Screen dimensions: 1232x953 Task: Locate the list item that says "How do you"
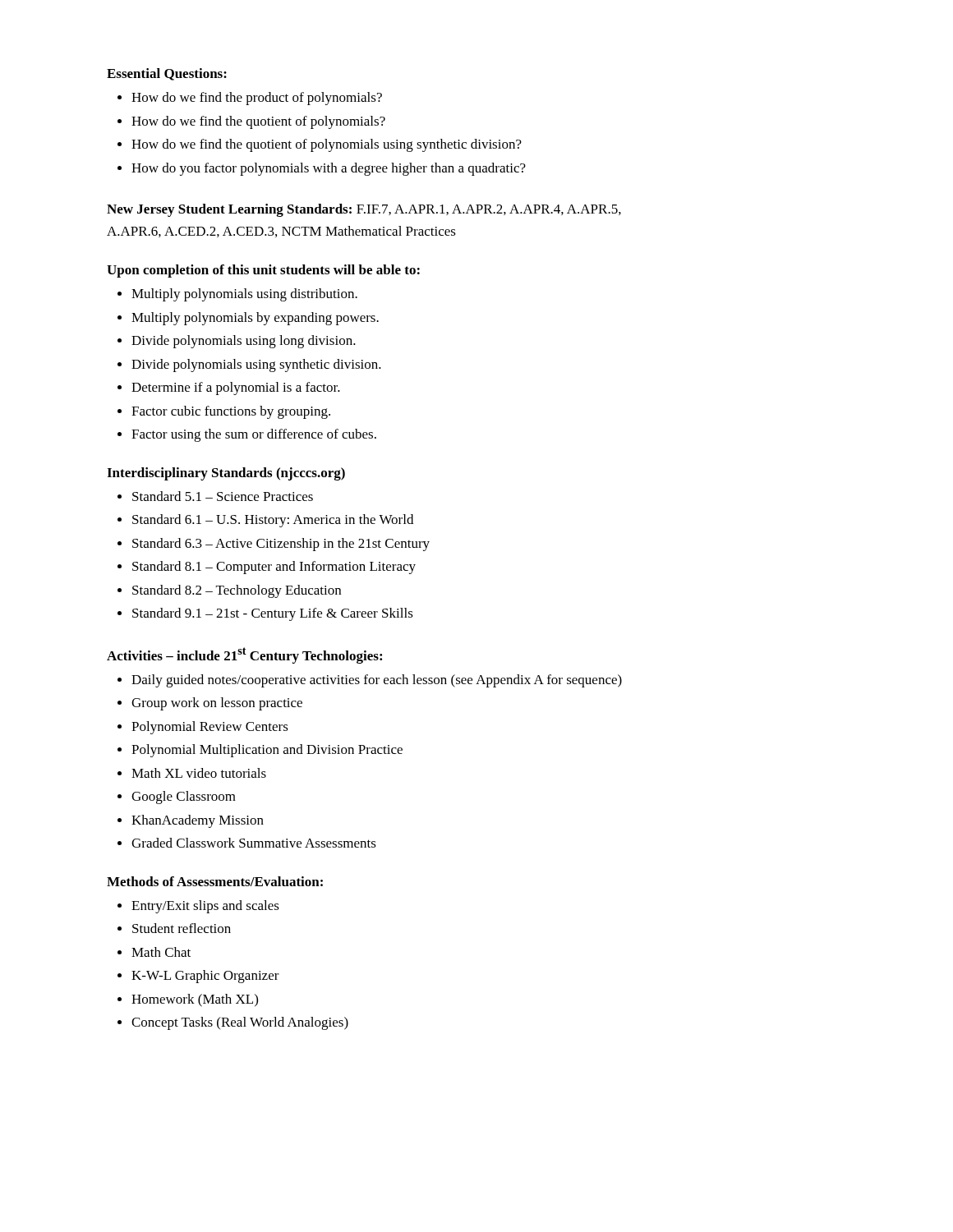pyautogui.click(x=489, y=168)
